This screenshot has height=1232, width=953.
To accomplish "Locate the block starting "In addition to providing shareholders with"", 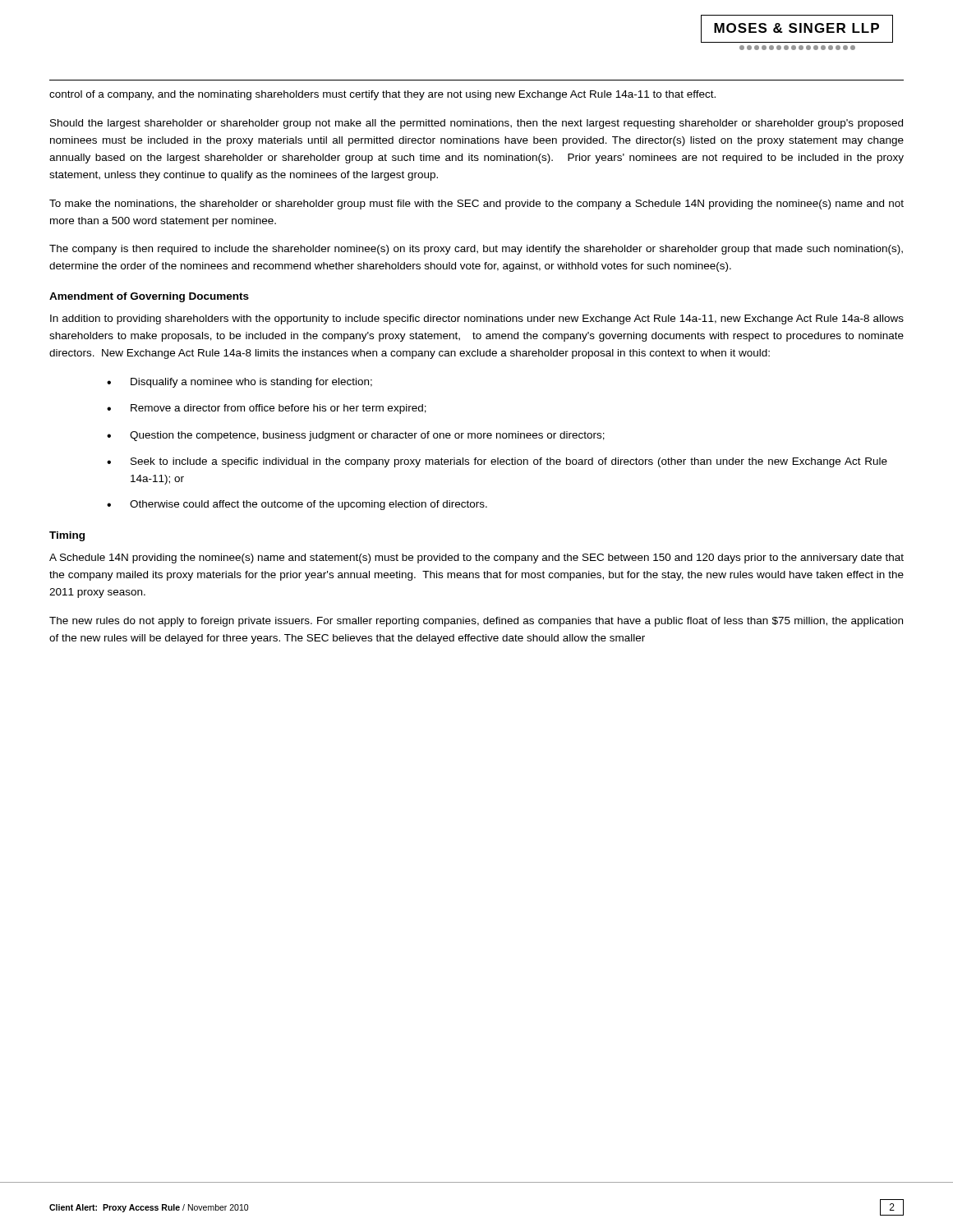I will tap(476, 336).
